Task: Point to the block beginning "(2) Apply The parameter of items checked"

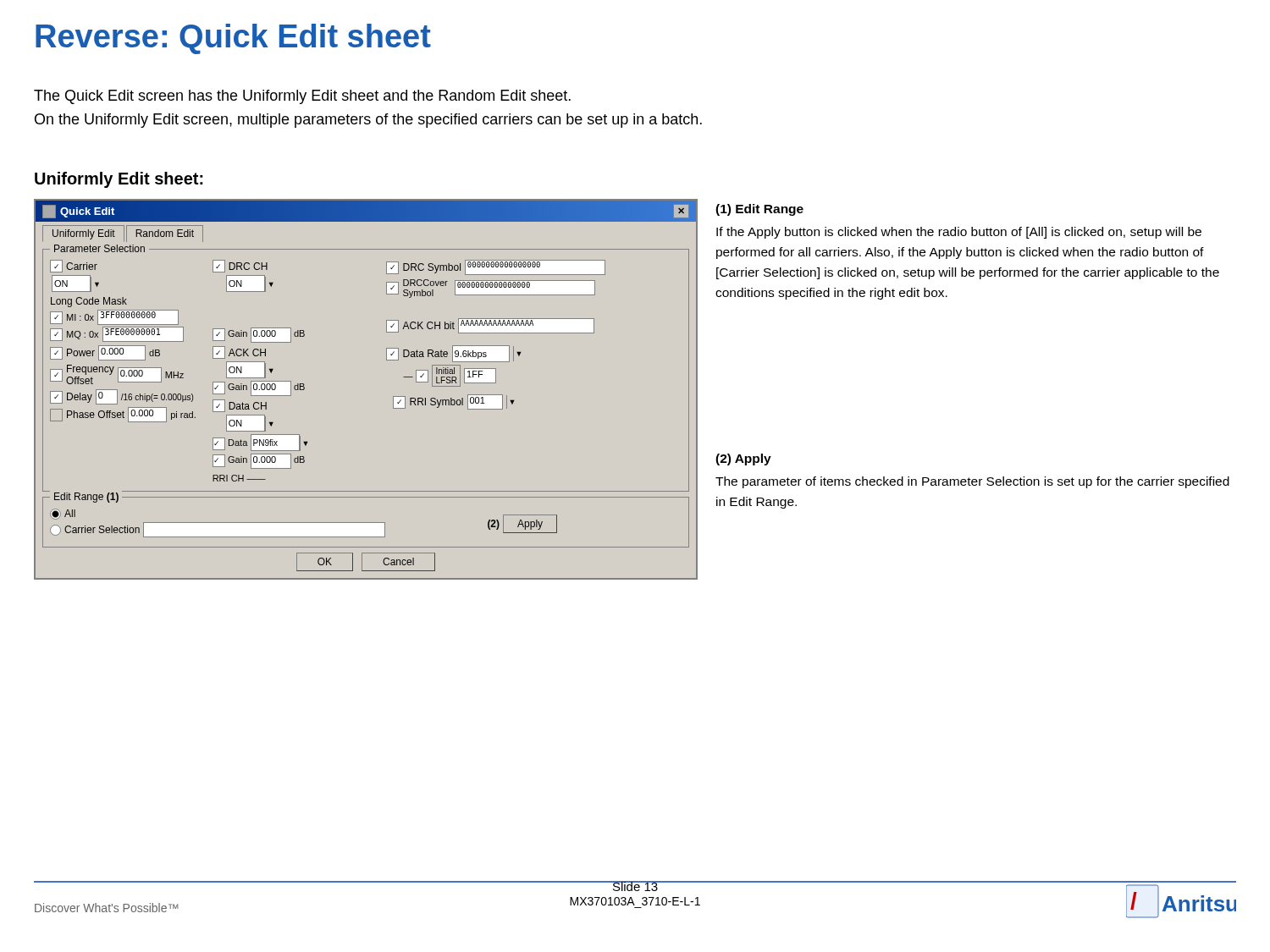Action: coord(976,479)
